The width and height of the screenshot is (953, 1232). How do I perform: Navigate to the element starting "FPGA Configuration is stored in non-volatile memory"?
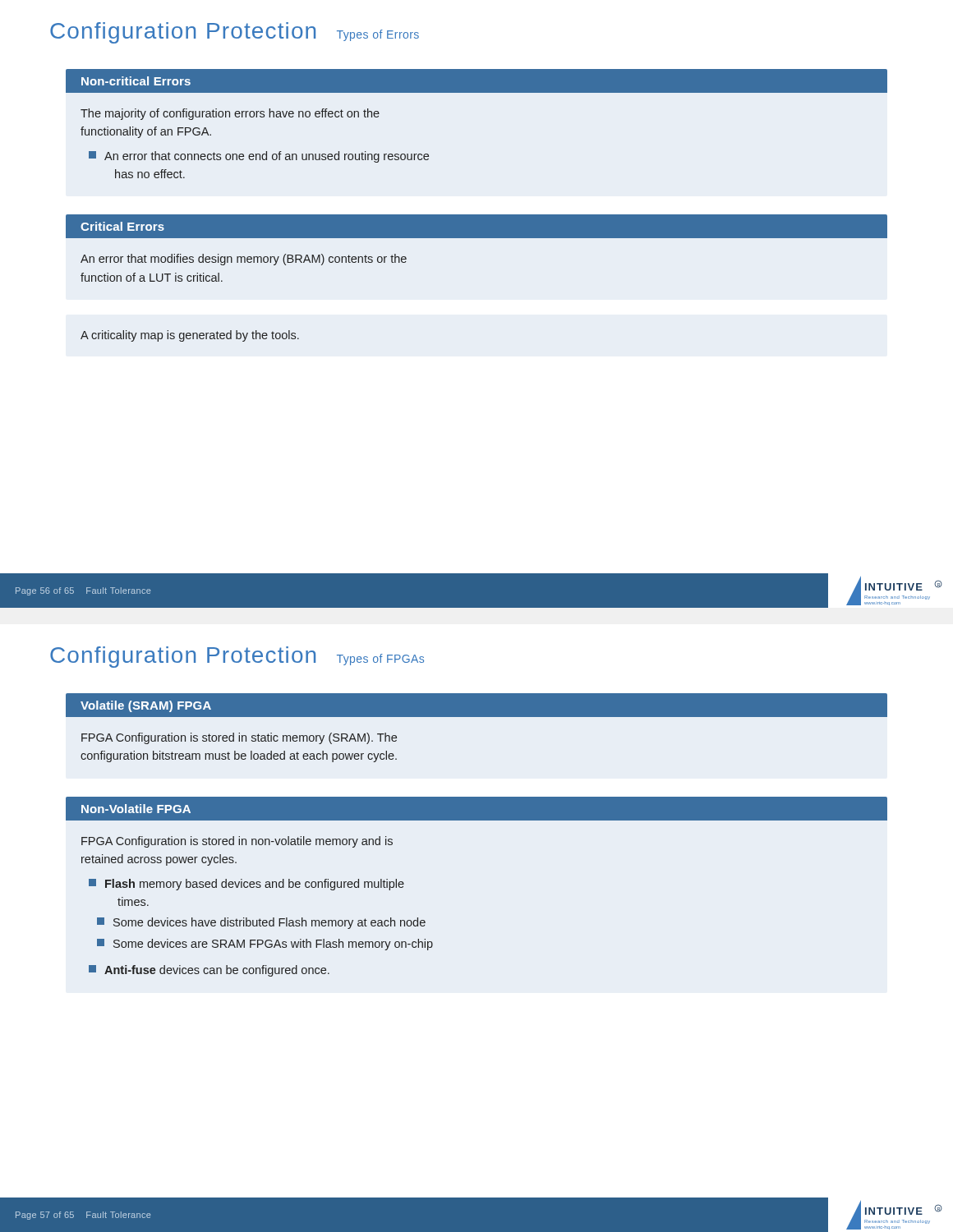(x=237, y=850)
